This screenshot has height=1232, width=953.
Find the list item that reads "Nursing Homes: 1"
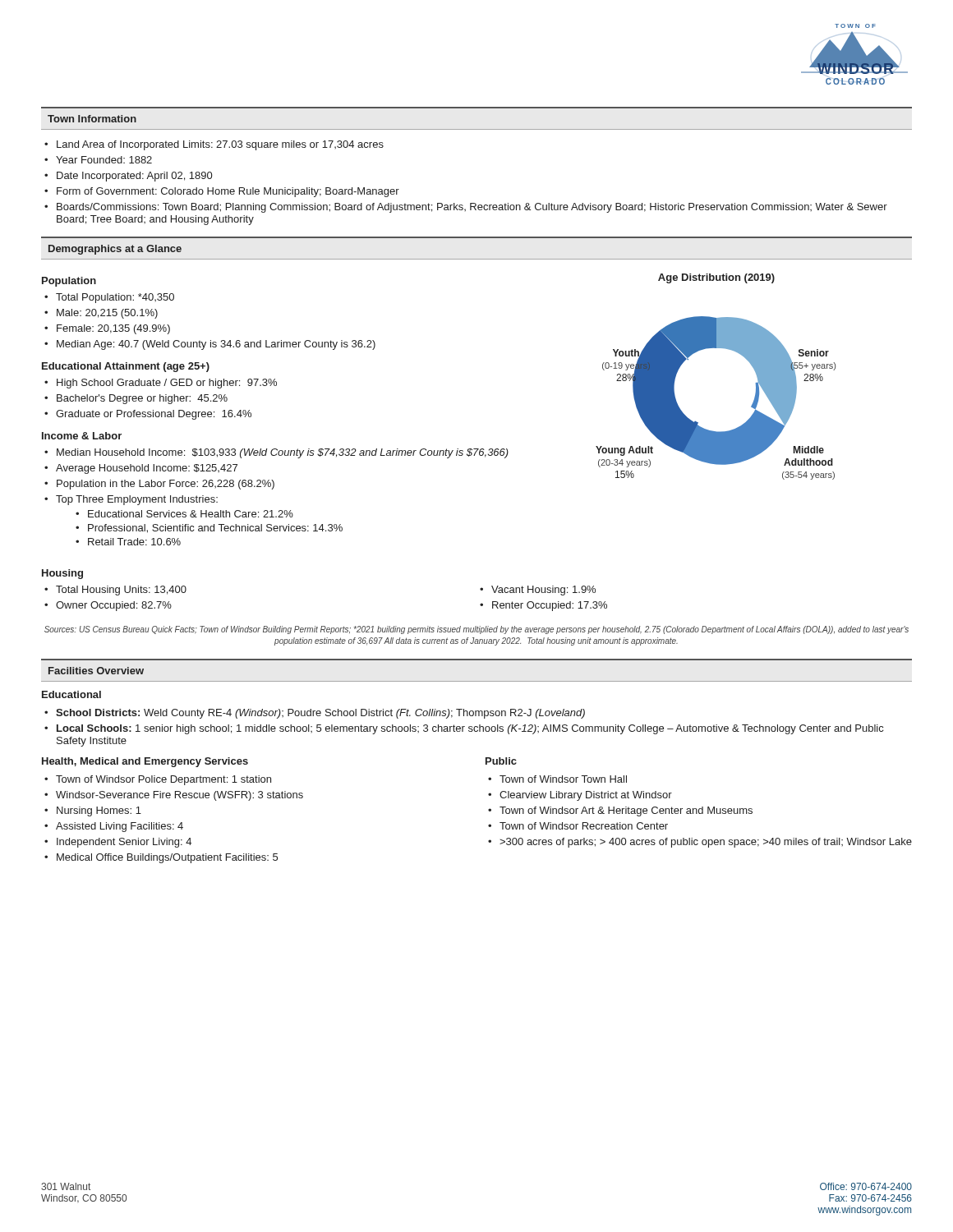point(99,810)
